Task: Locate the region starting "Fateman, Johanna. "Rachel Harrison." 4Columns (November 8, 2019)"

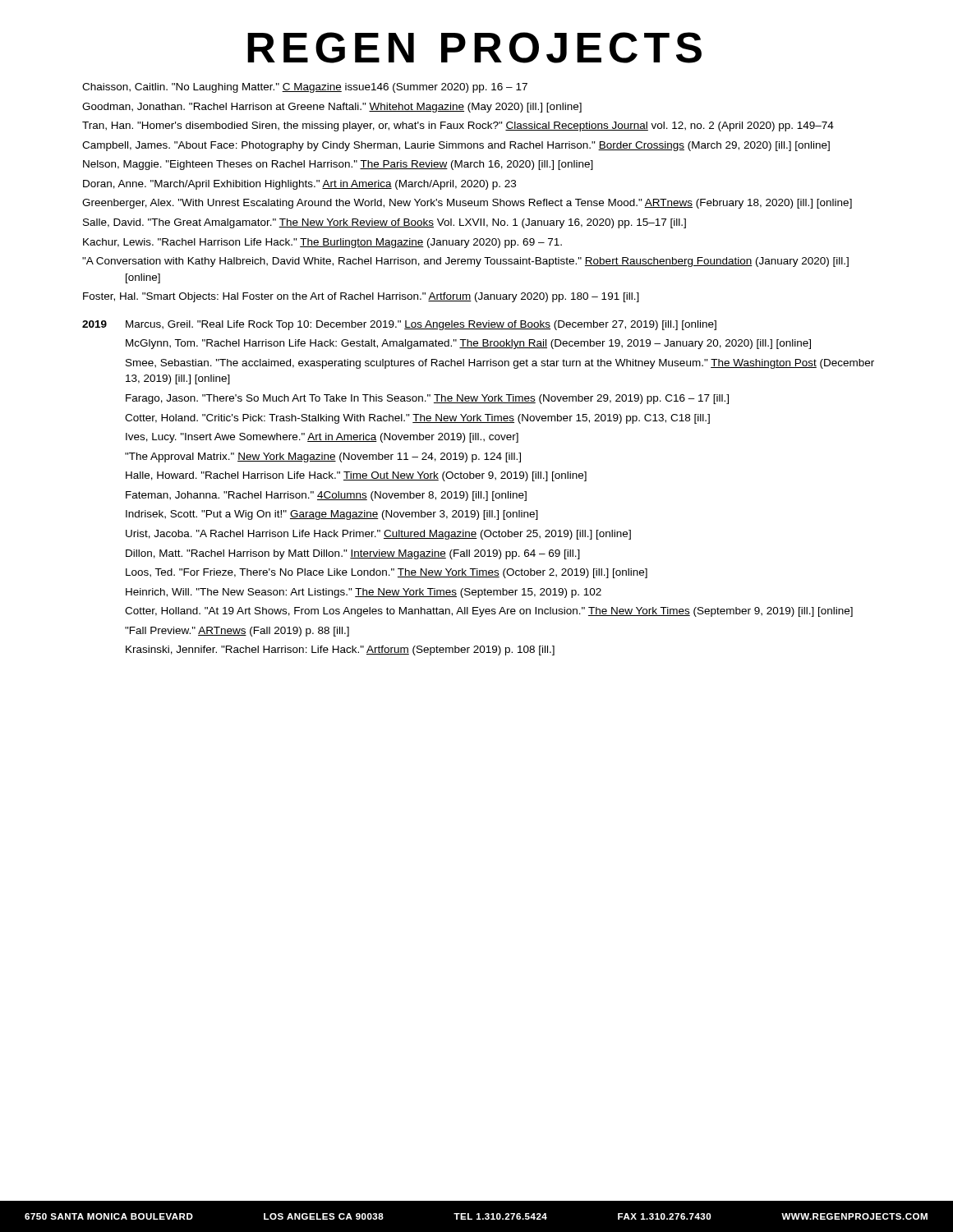Action: point(326,495)
